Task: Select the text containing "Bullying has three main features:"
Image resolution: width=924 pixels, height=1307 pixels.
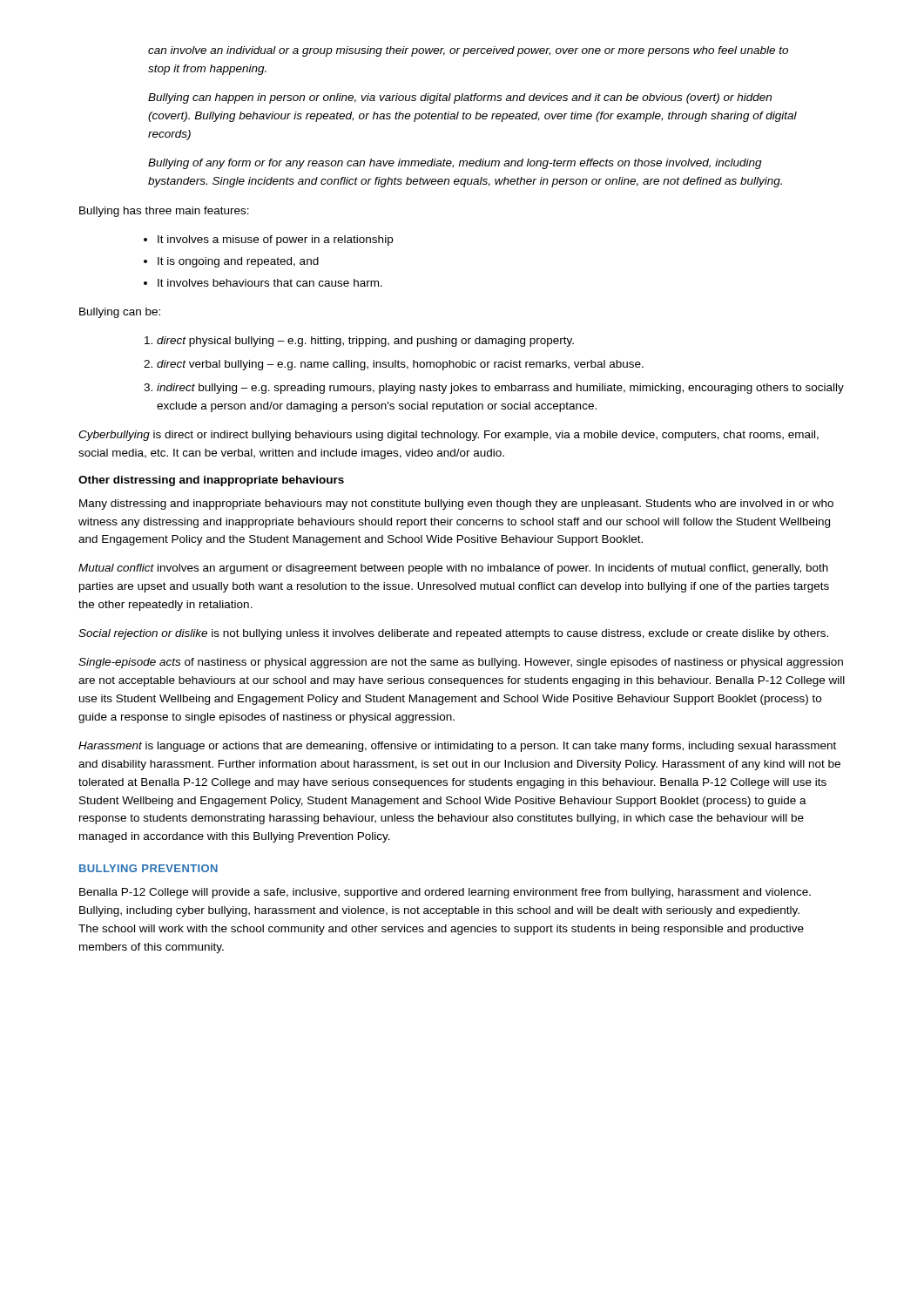Action: pyautogui.click(x=164, y=211)
